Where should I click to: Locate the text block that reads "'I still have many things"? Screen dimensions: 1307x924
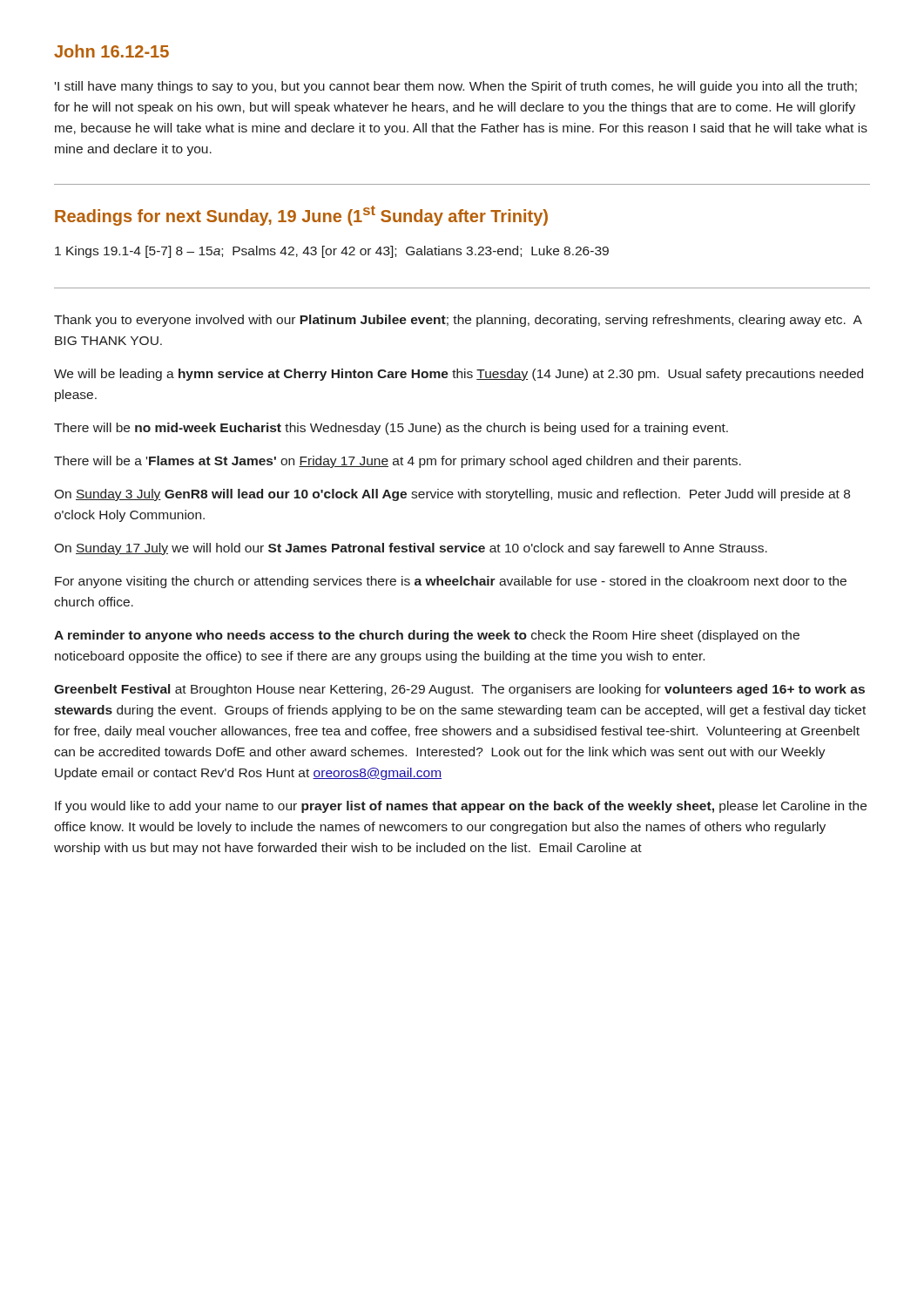(461, 117)
